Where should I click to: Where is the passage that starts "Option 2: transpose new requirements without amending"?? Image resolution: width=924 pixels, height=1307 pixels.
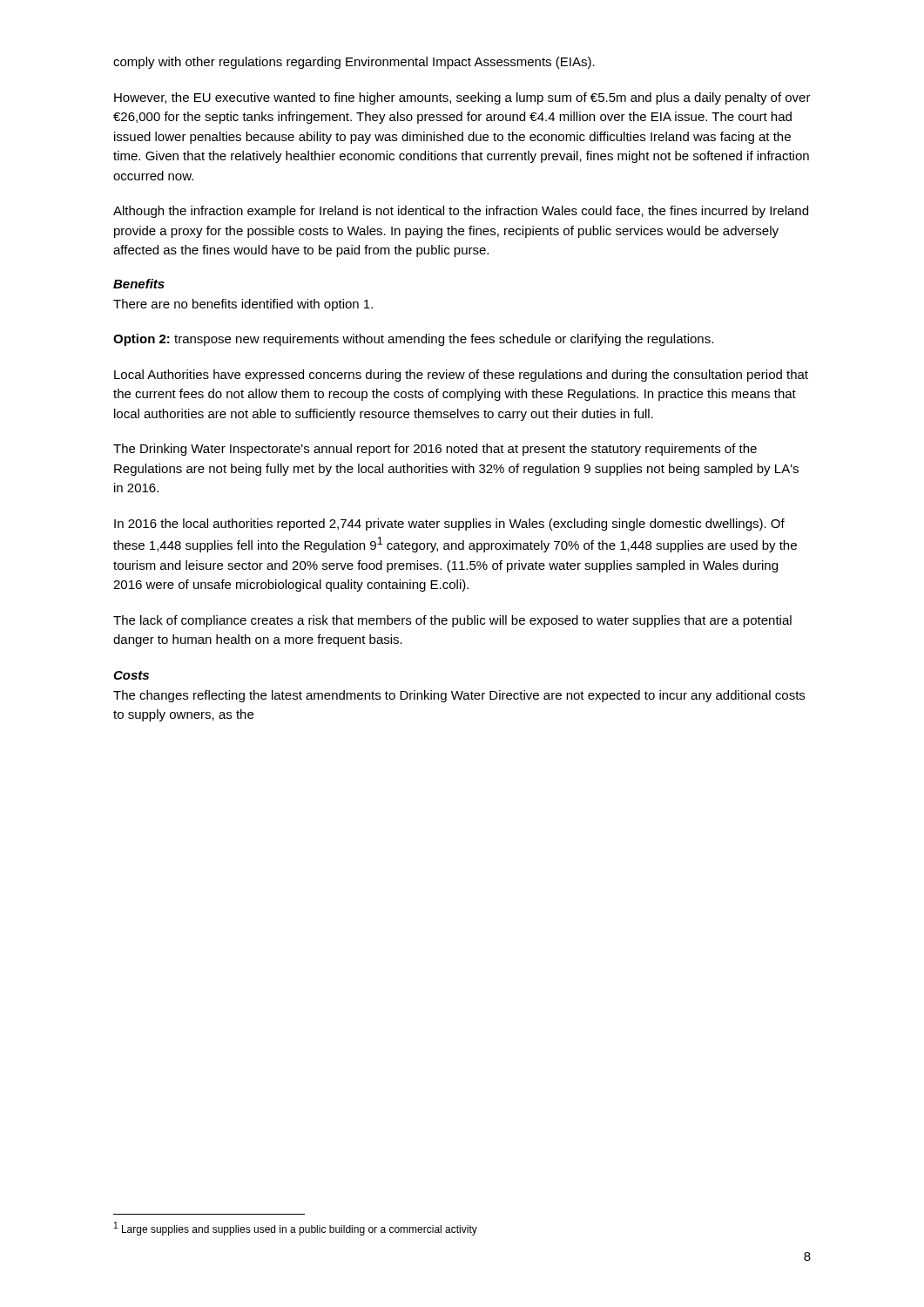[x=414, y=339]
